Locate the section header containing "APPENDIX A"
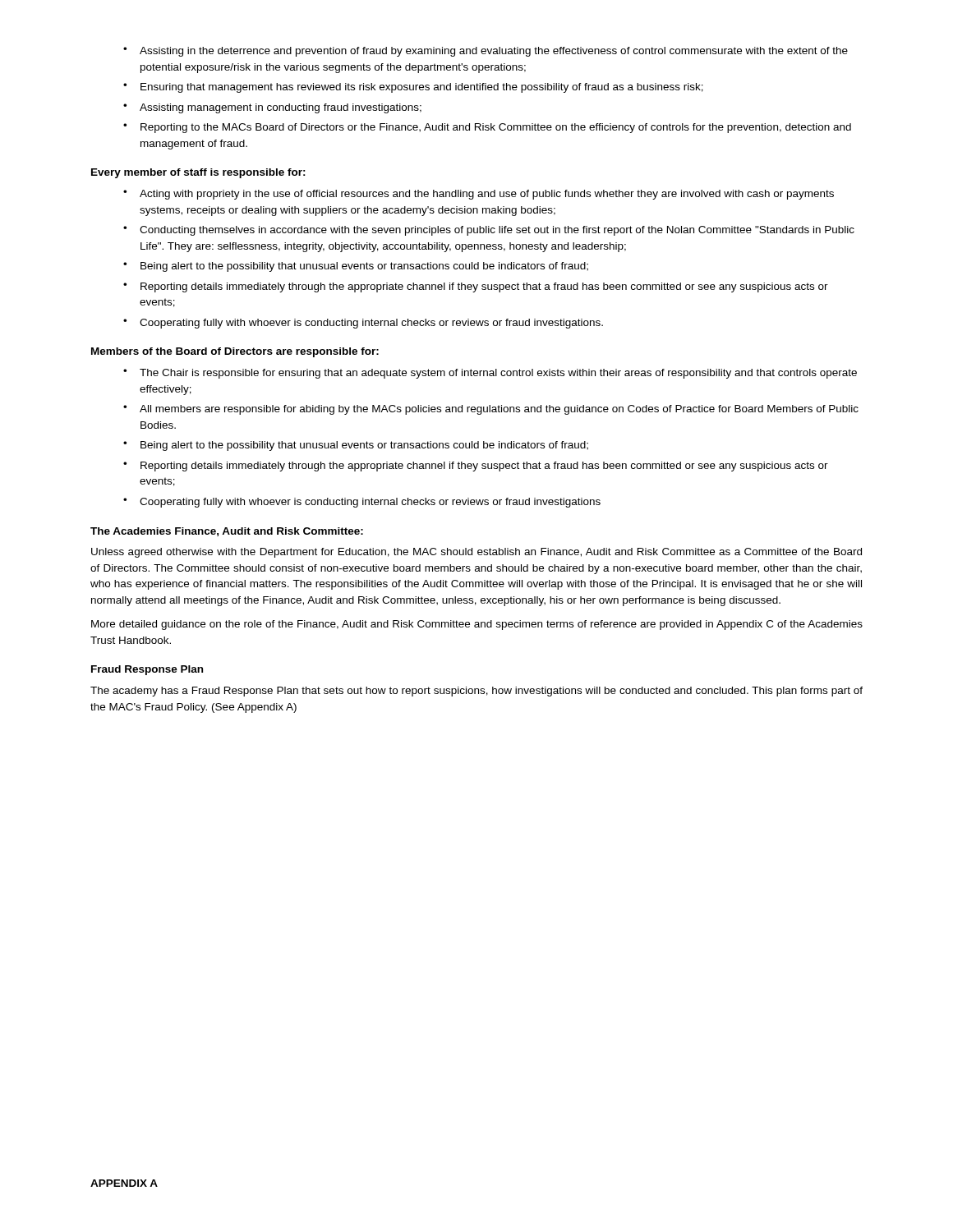 click(x=124, y=1183)
